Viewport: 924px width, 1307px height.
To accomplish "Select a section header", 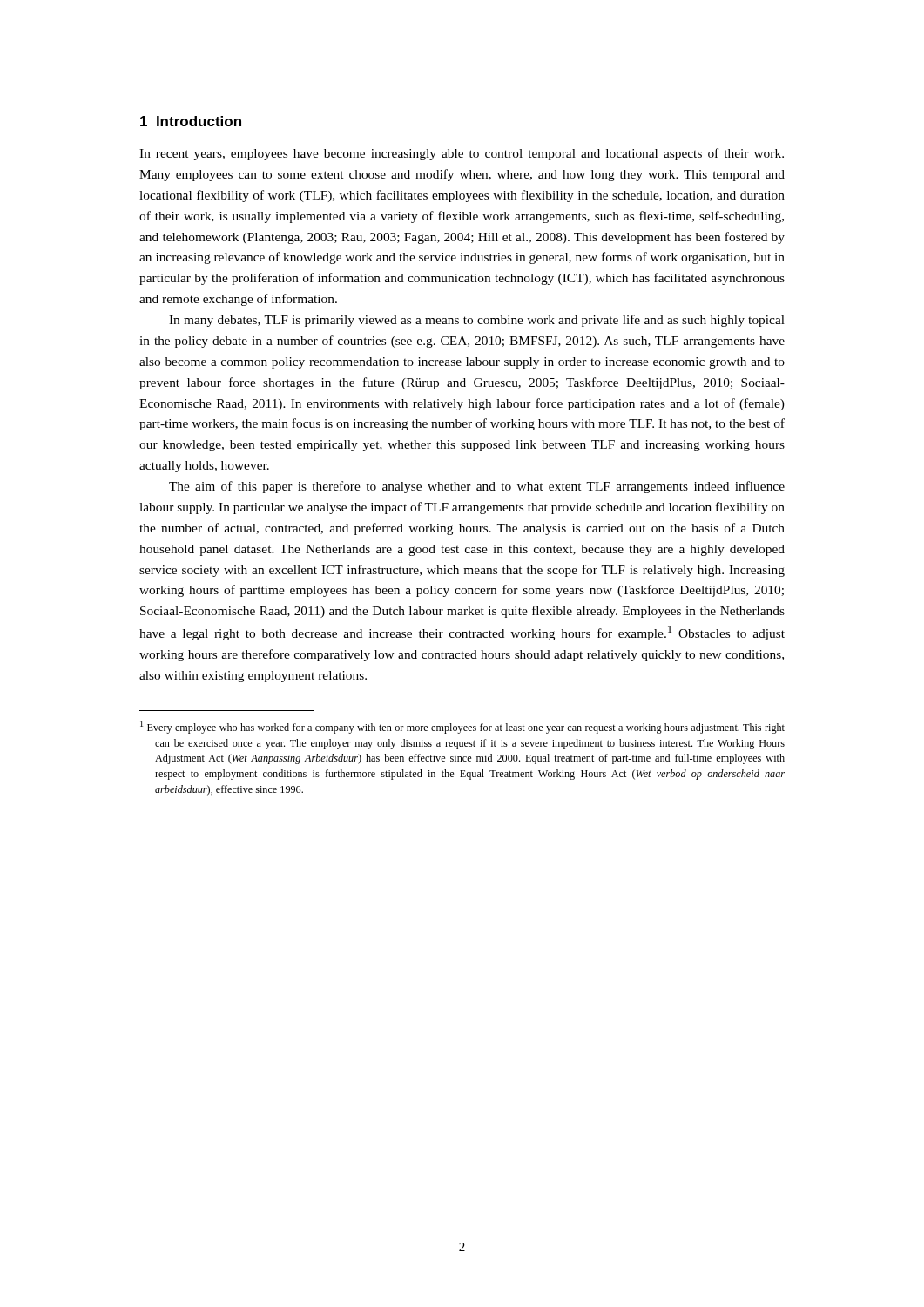I will [x=191, y=122].
